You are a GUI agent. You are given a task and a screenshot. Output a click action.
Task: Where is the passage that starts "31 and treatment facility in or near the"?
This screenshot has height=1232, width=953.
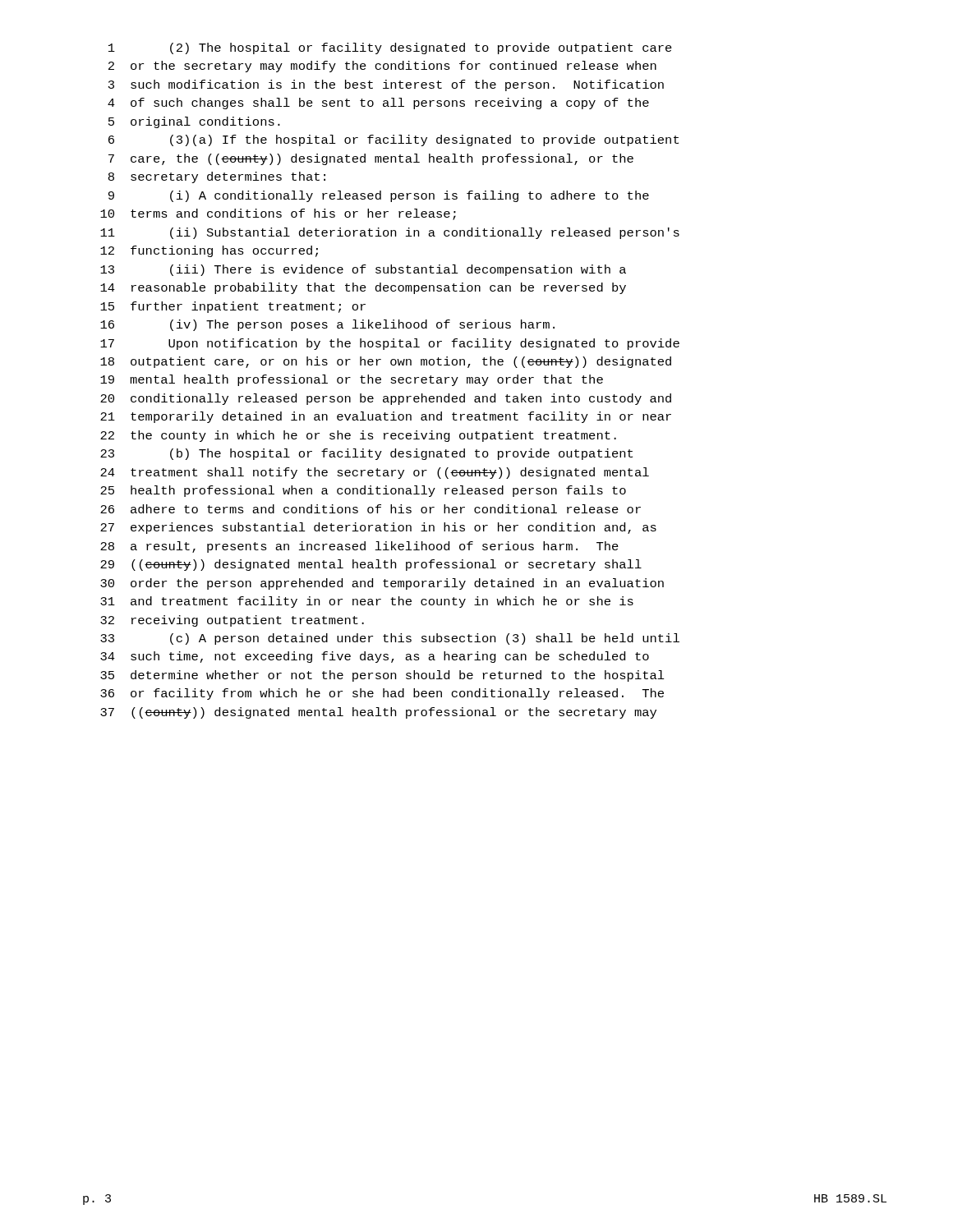[x=485, y=602]
